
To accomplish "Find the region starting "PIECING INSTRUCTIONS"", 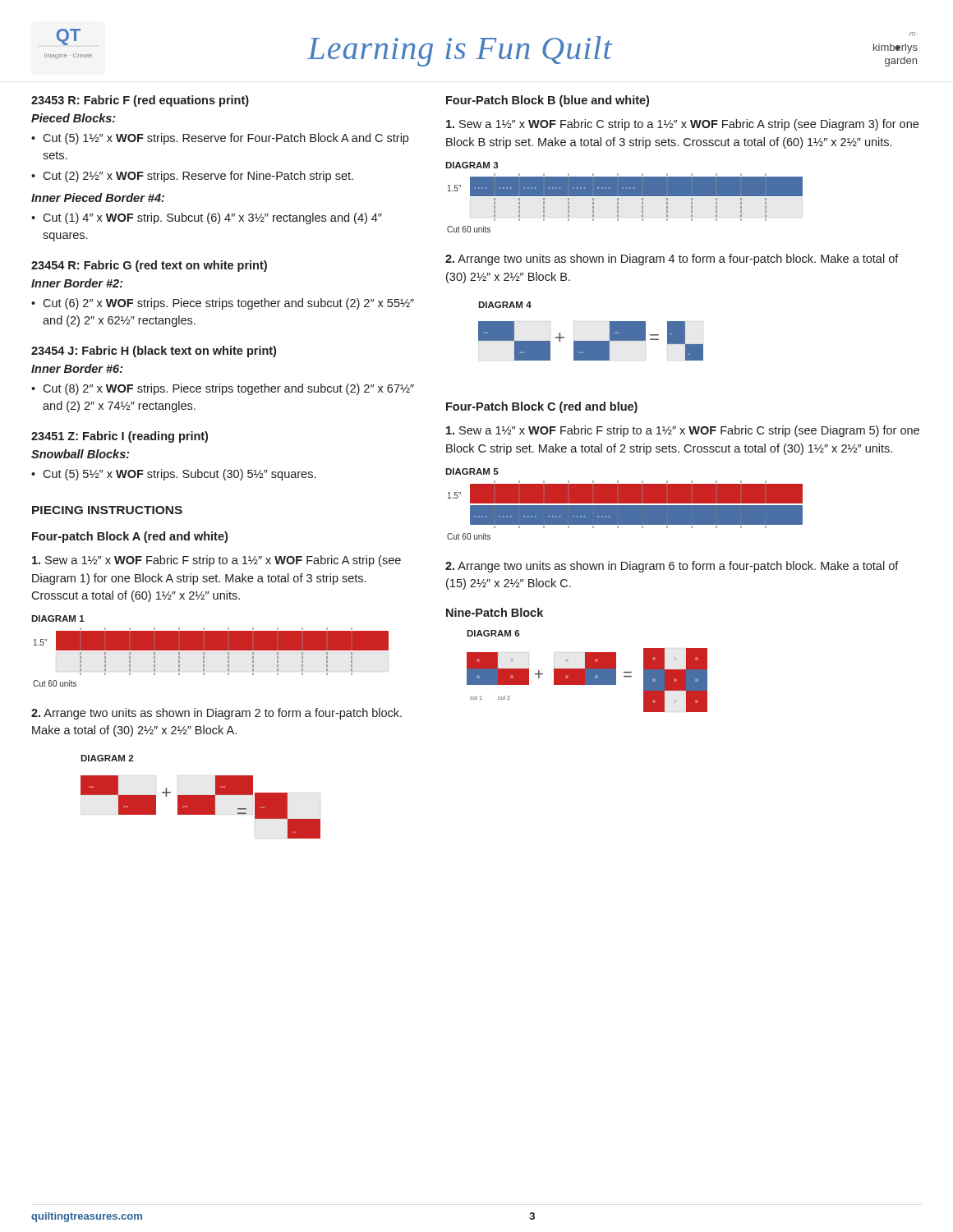I will (107, 510).
